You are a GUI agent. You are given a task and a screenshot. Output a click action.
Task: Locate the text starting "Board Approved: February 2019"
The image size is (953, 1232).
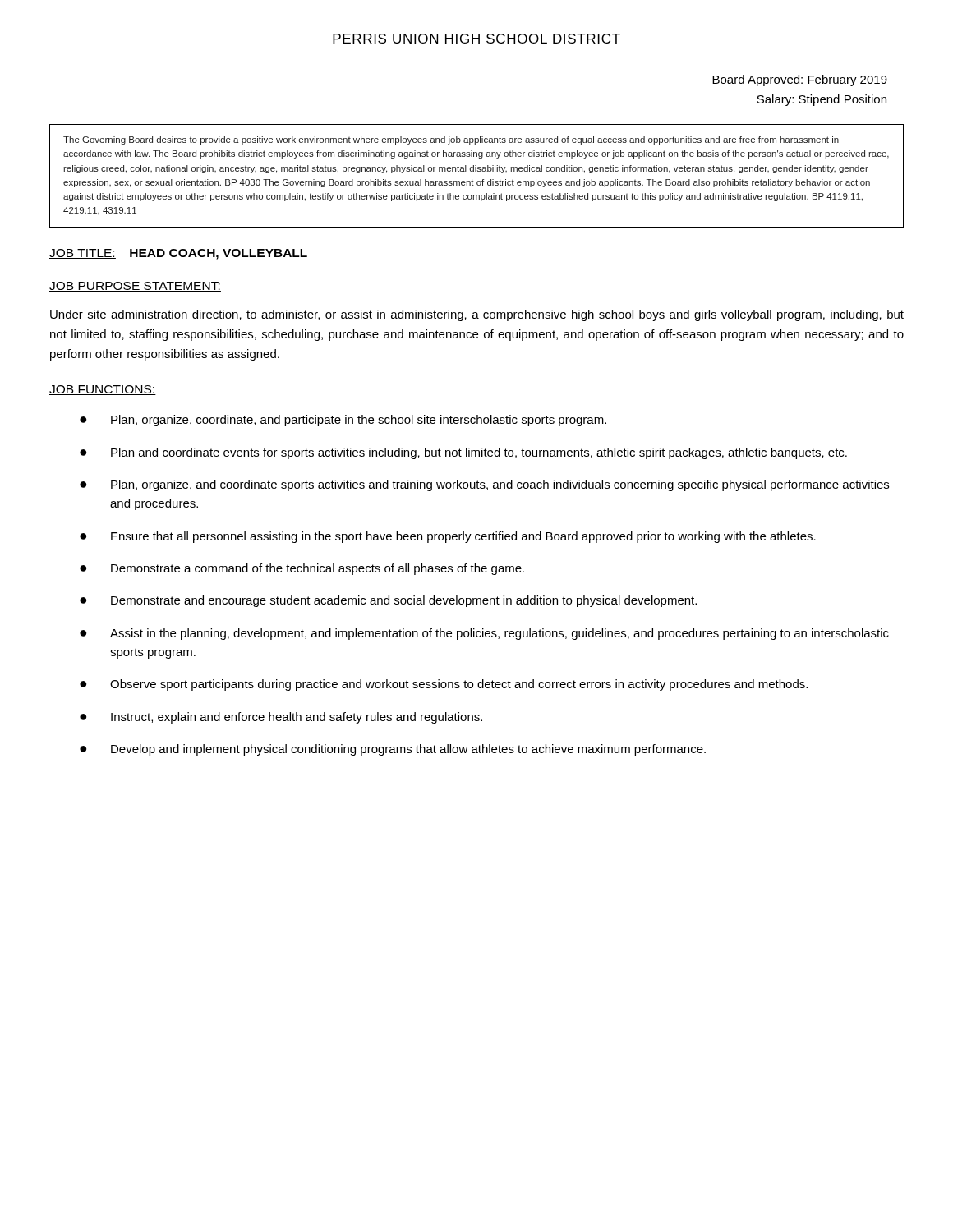800,89
